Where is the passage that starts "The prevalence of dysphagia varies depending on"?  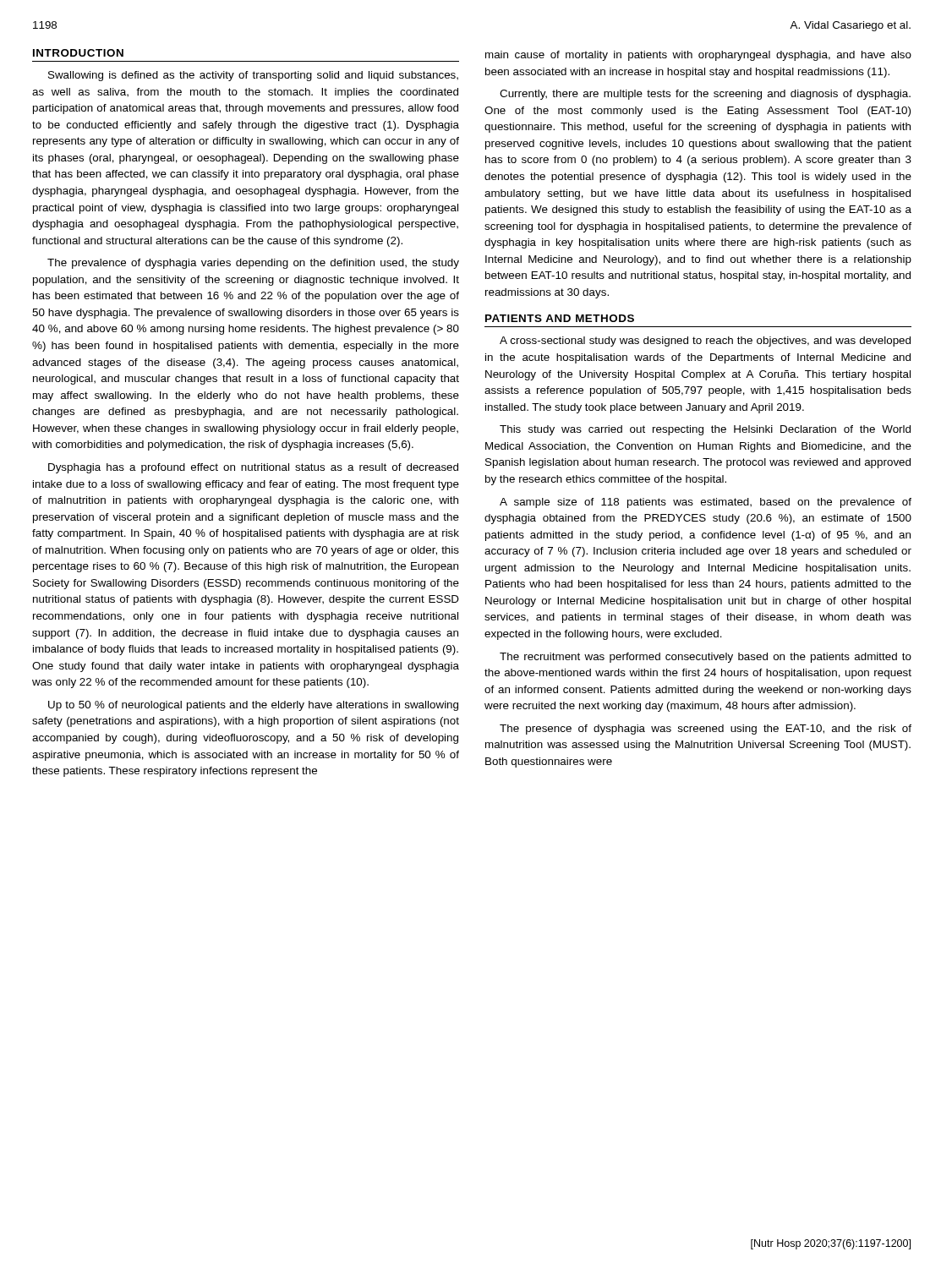click(246, 354)
